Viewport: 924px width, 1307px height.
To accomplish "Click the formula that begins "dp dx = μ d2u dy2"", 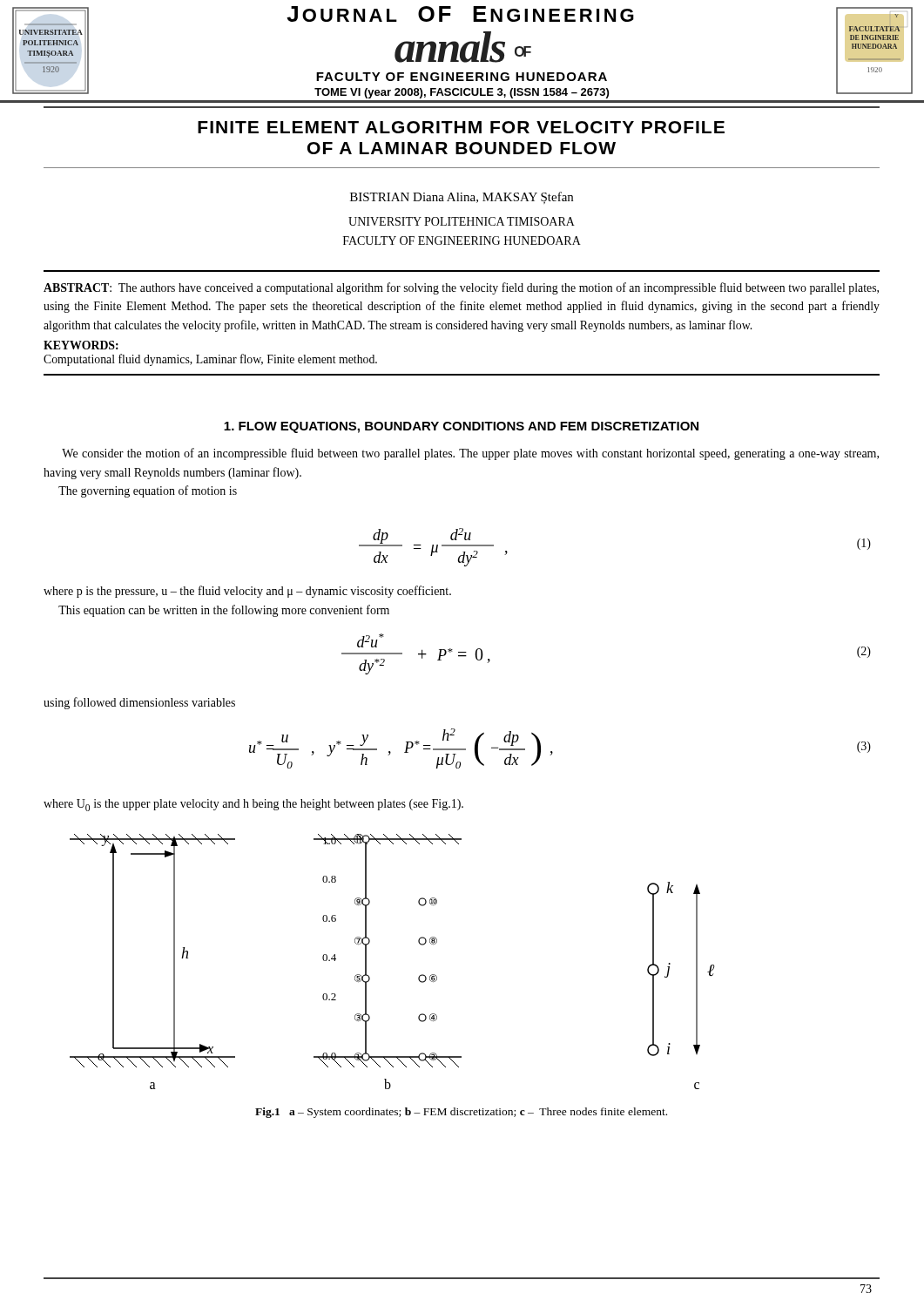I will pyautogui.click(x=467, y=546).
